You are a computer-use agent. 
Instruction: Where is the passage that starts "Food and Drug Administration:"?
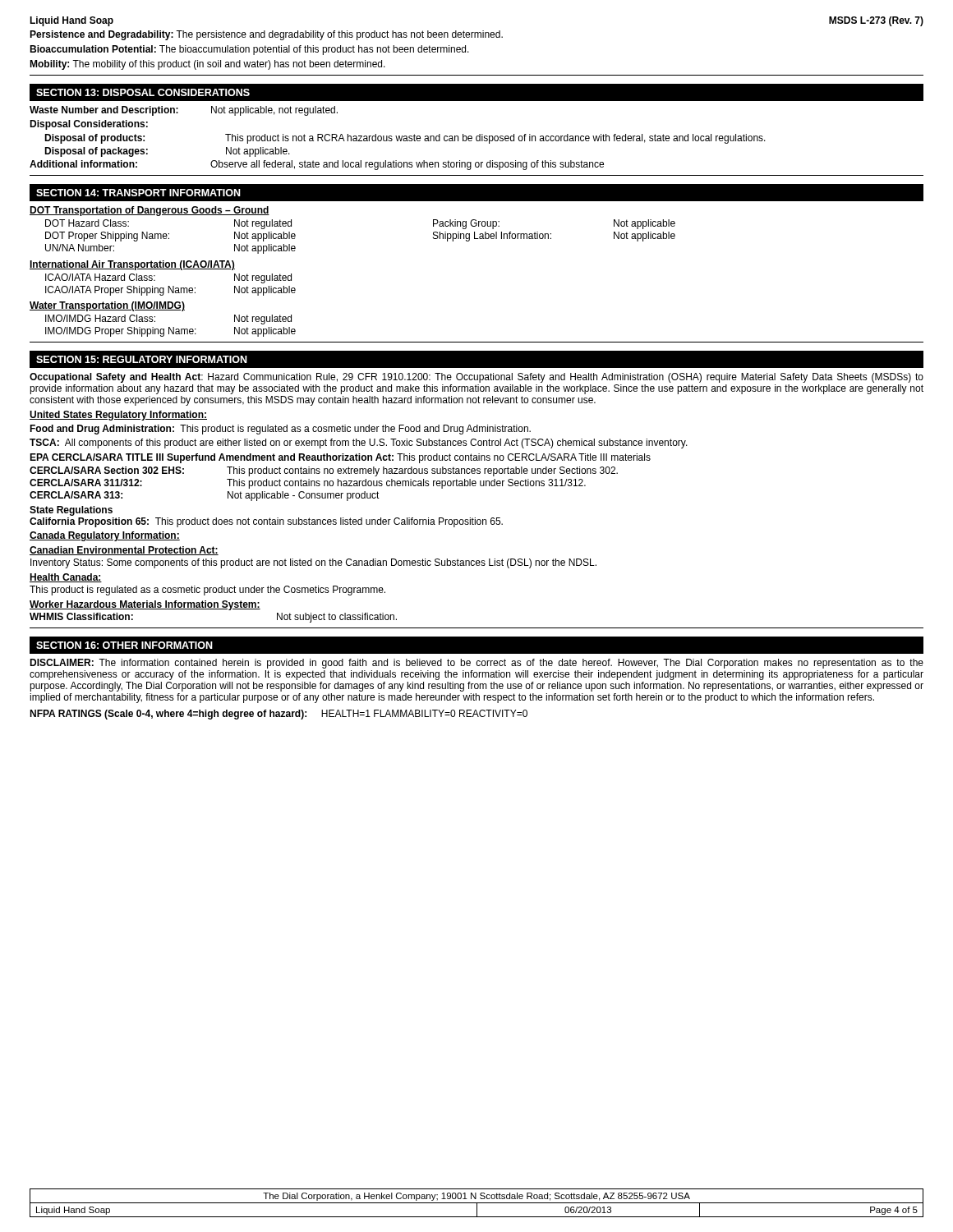[x=281, y=429]
